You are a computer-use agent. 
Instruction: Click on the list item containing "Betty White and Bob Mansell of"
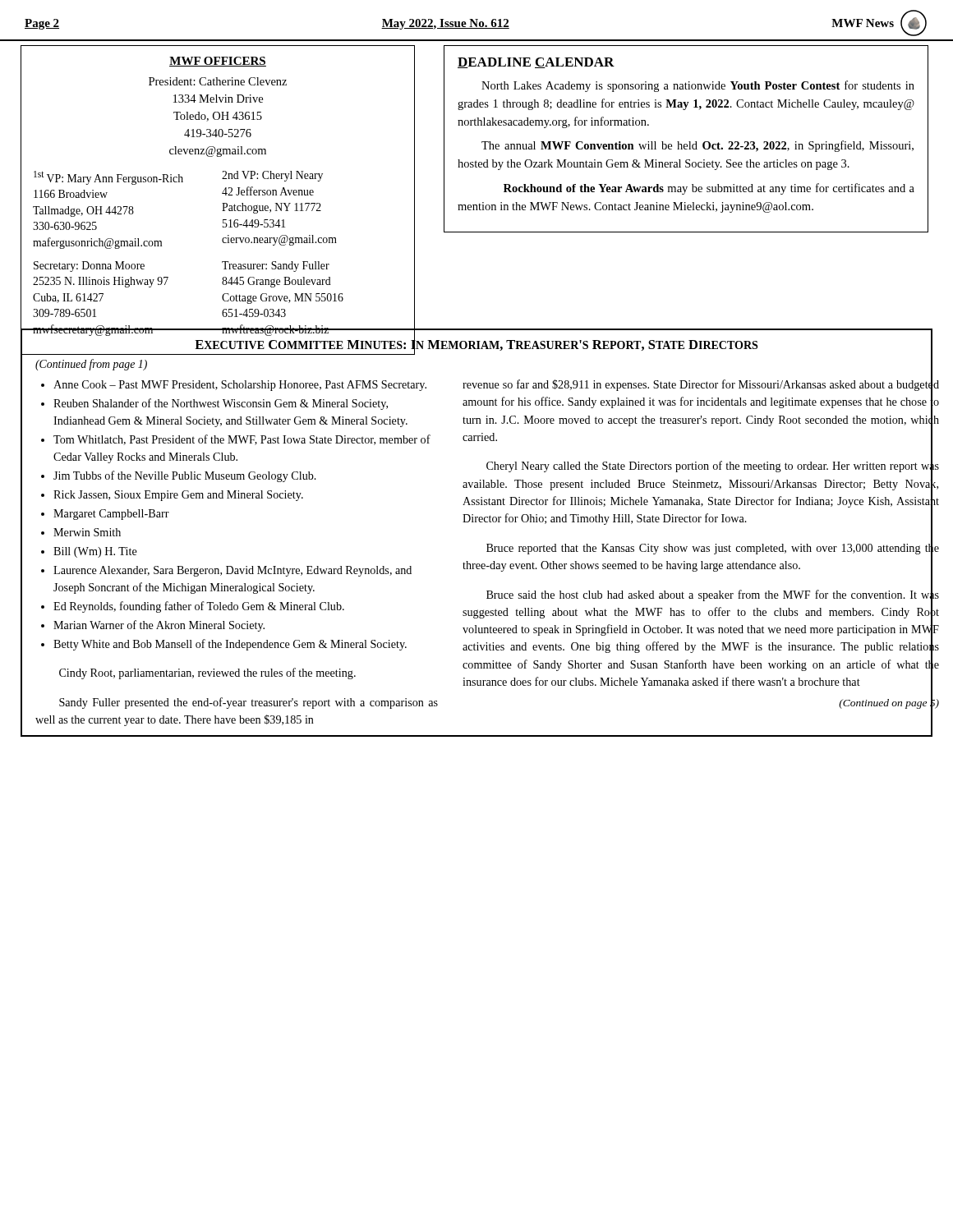click(230, 644)
